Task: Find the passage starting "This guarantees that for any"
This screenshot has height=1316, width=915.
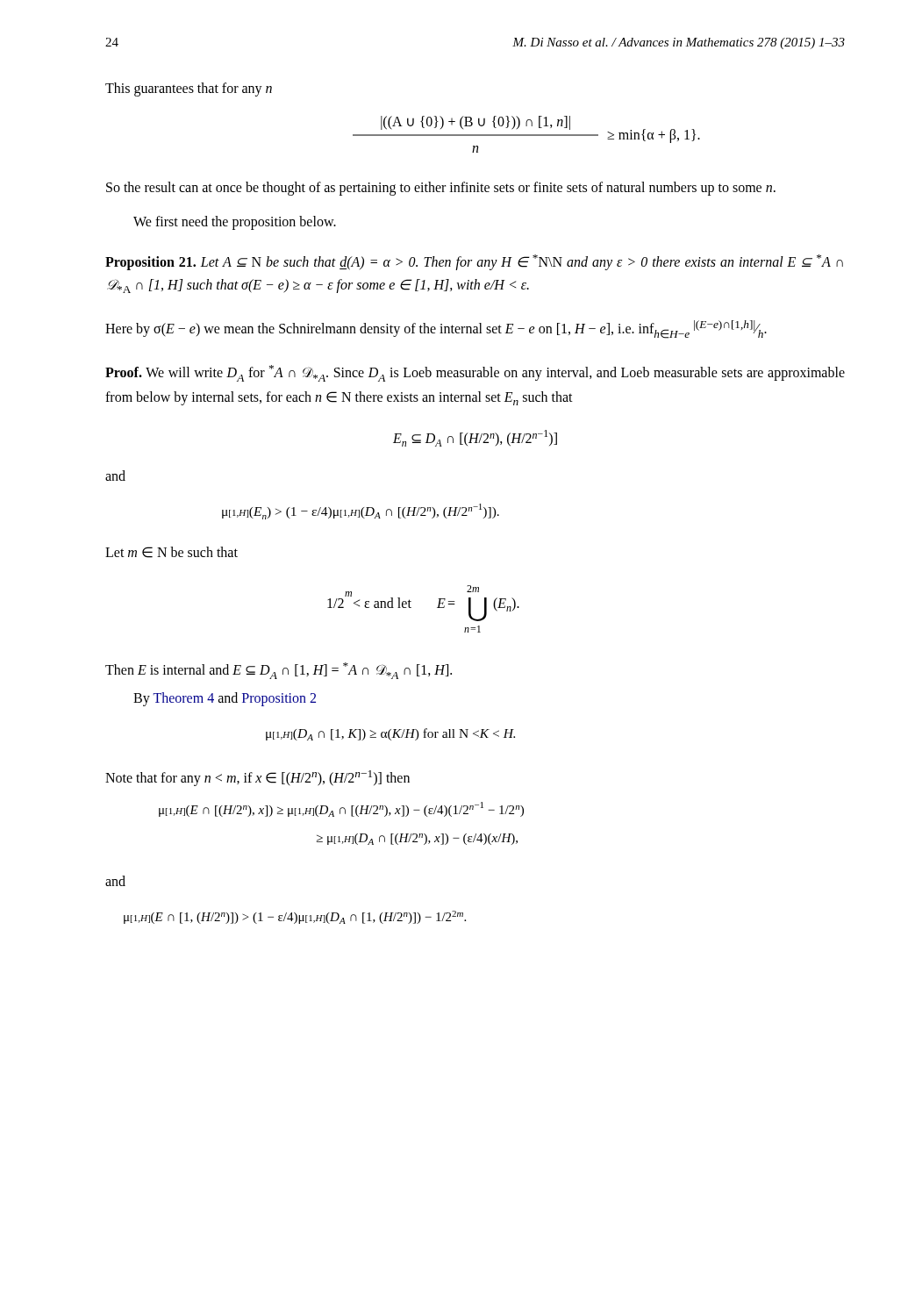Action: [x=189, y=89]
